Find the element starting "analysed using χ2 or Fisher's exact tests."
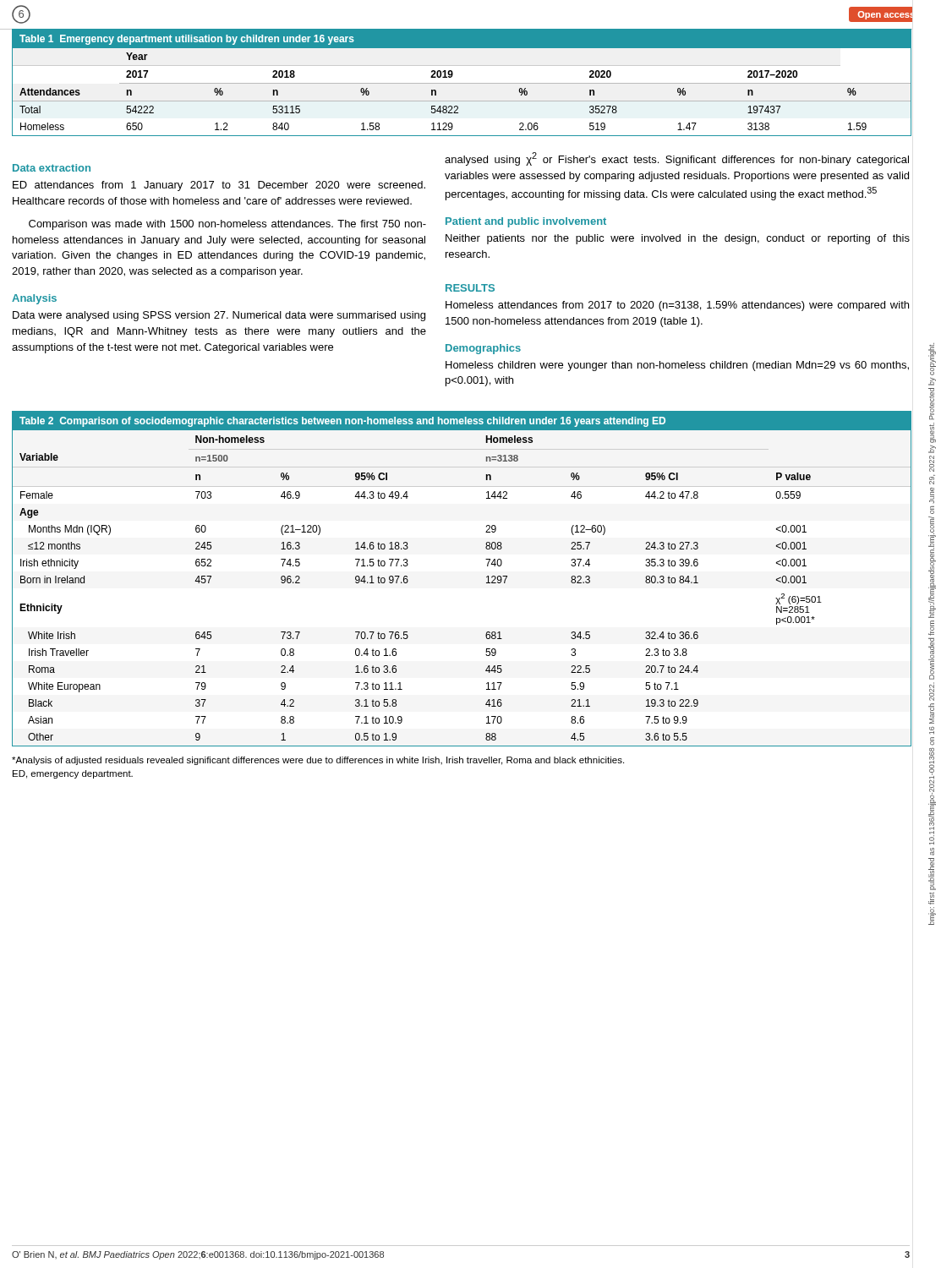 click(x=677, y=176)
